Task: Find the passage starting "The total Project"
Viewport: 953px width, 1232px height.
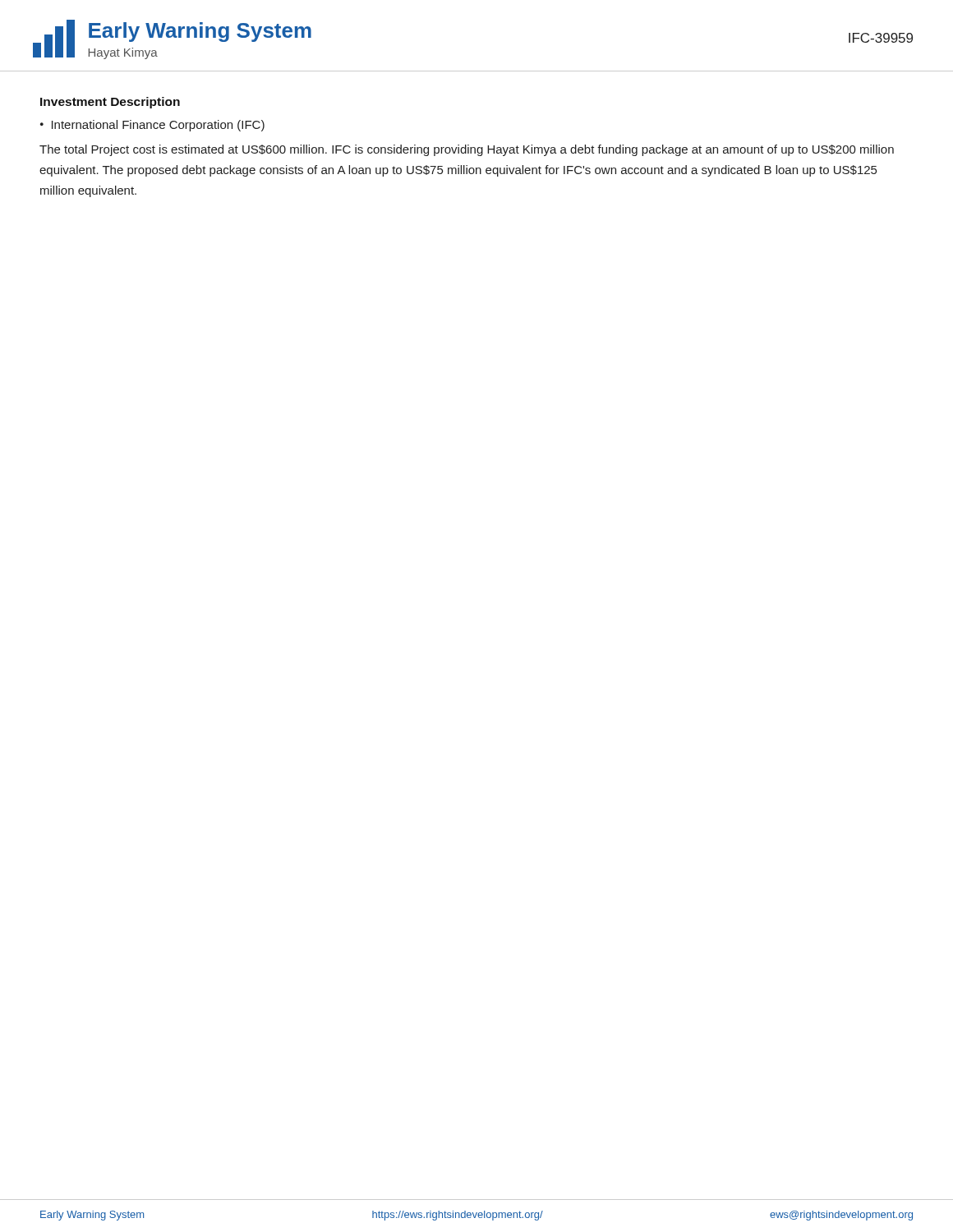Action: point(467,170)
